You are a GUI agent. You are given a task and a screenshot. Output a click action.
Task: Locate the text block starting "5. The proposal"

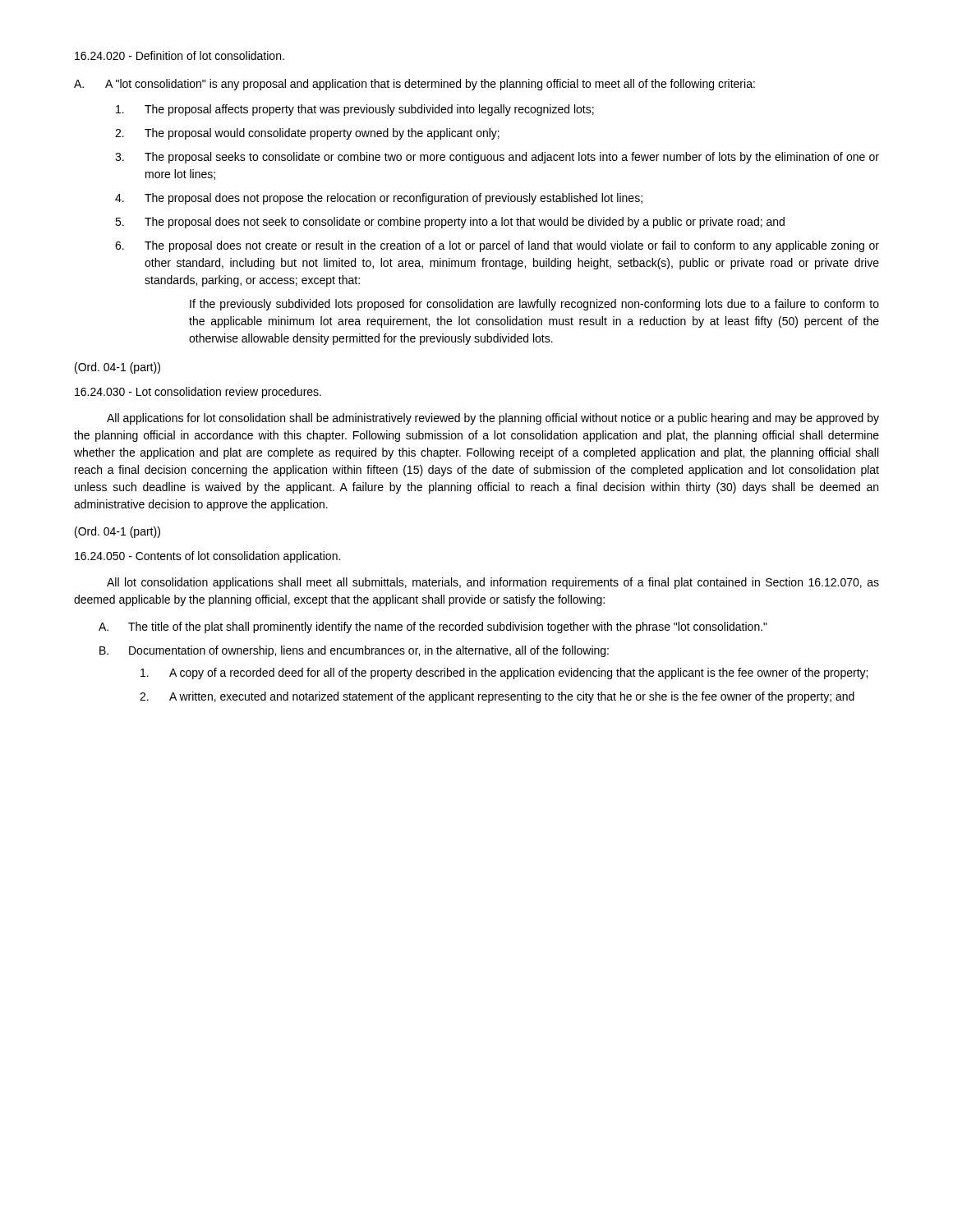[450, 222]
